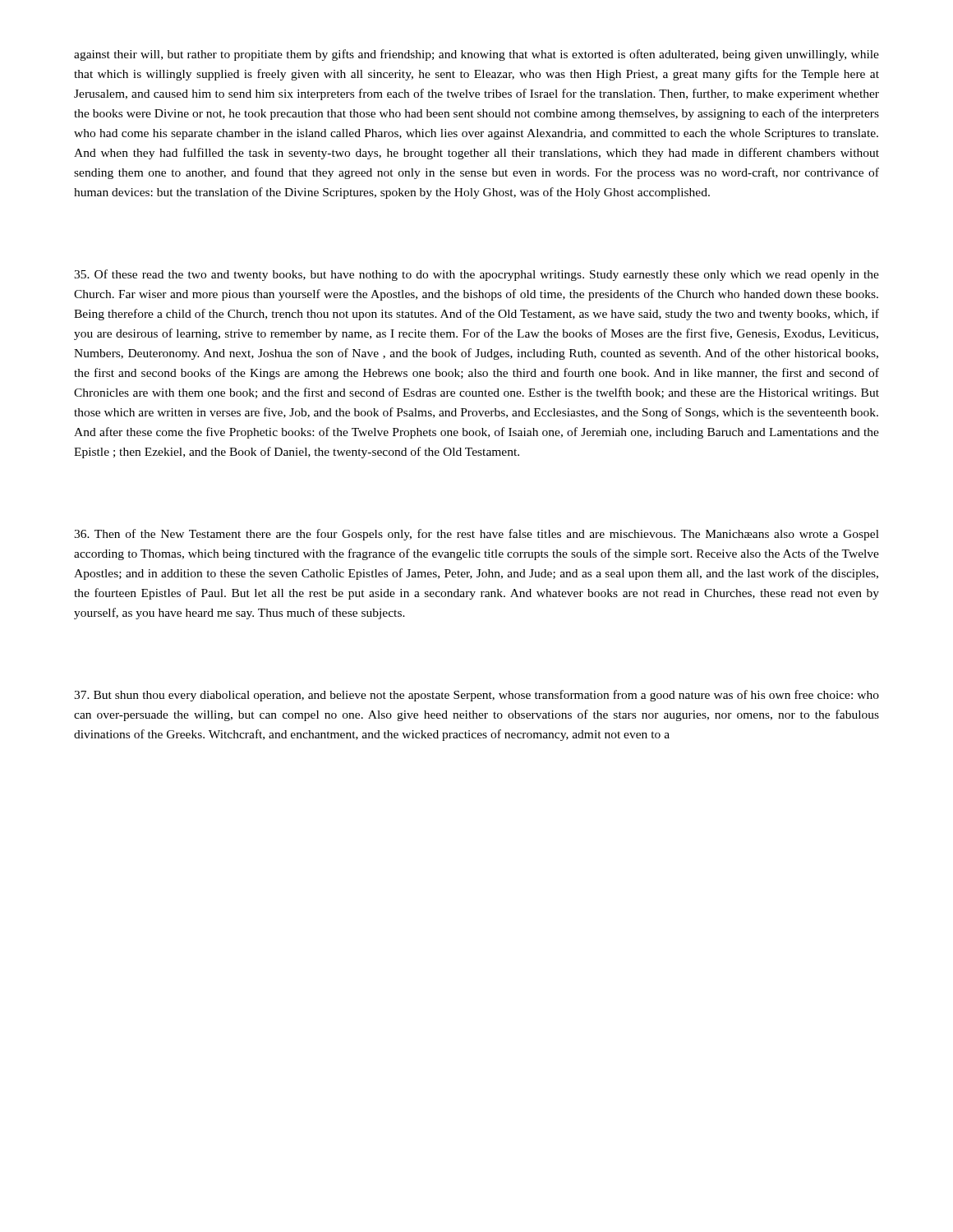
Task: Locate the passage starting "Then of the New Testament there"
Action: (x=476, y=573)
